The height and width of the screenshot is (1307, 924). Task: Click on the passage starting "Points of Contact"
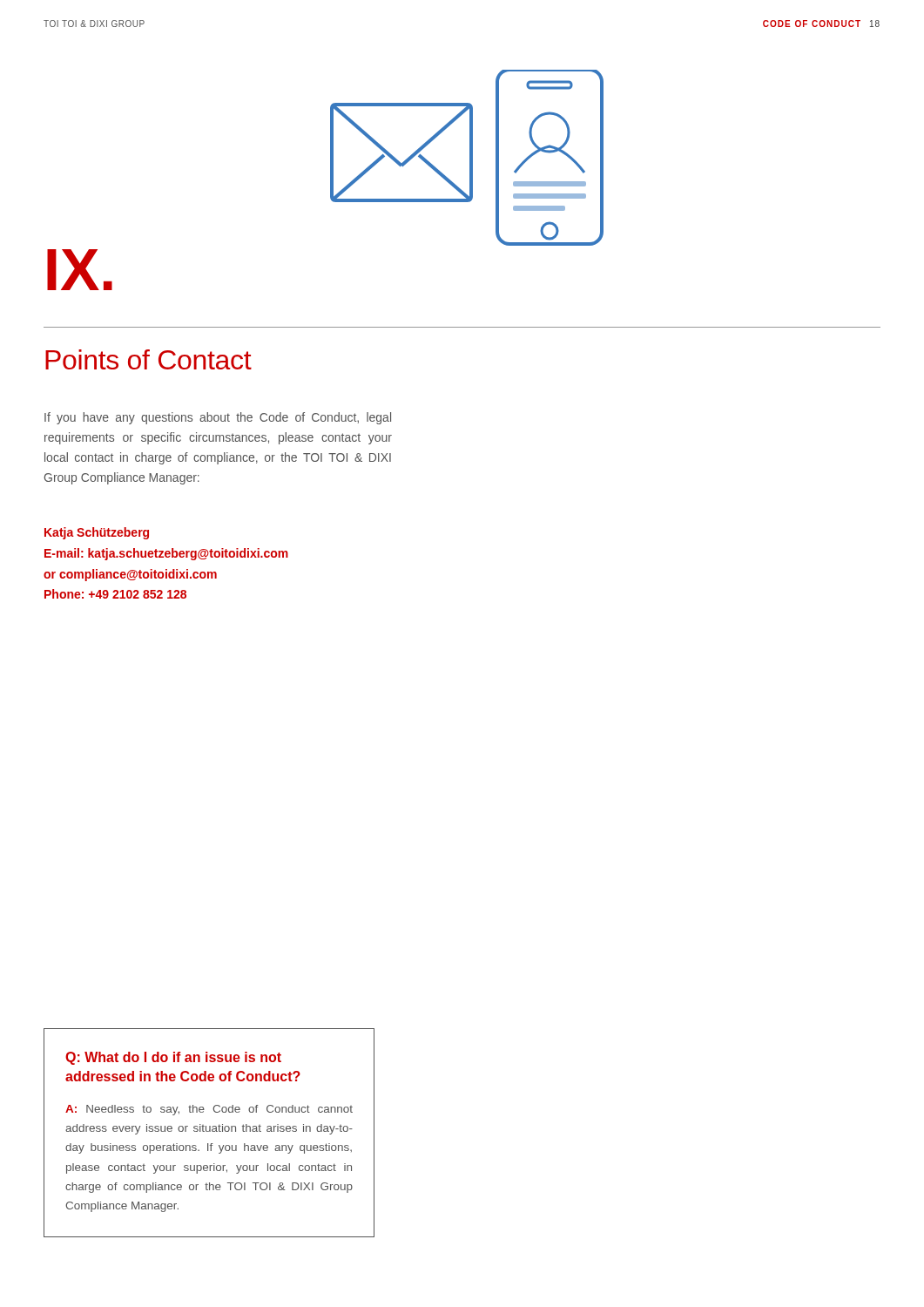pyautogui.click(x=147, y=360)
